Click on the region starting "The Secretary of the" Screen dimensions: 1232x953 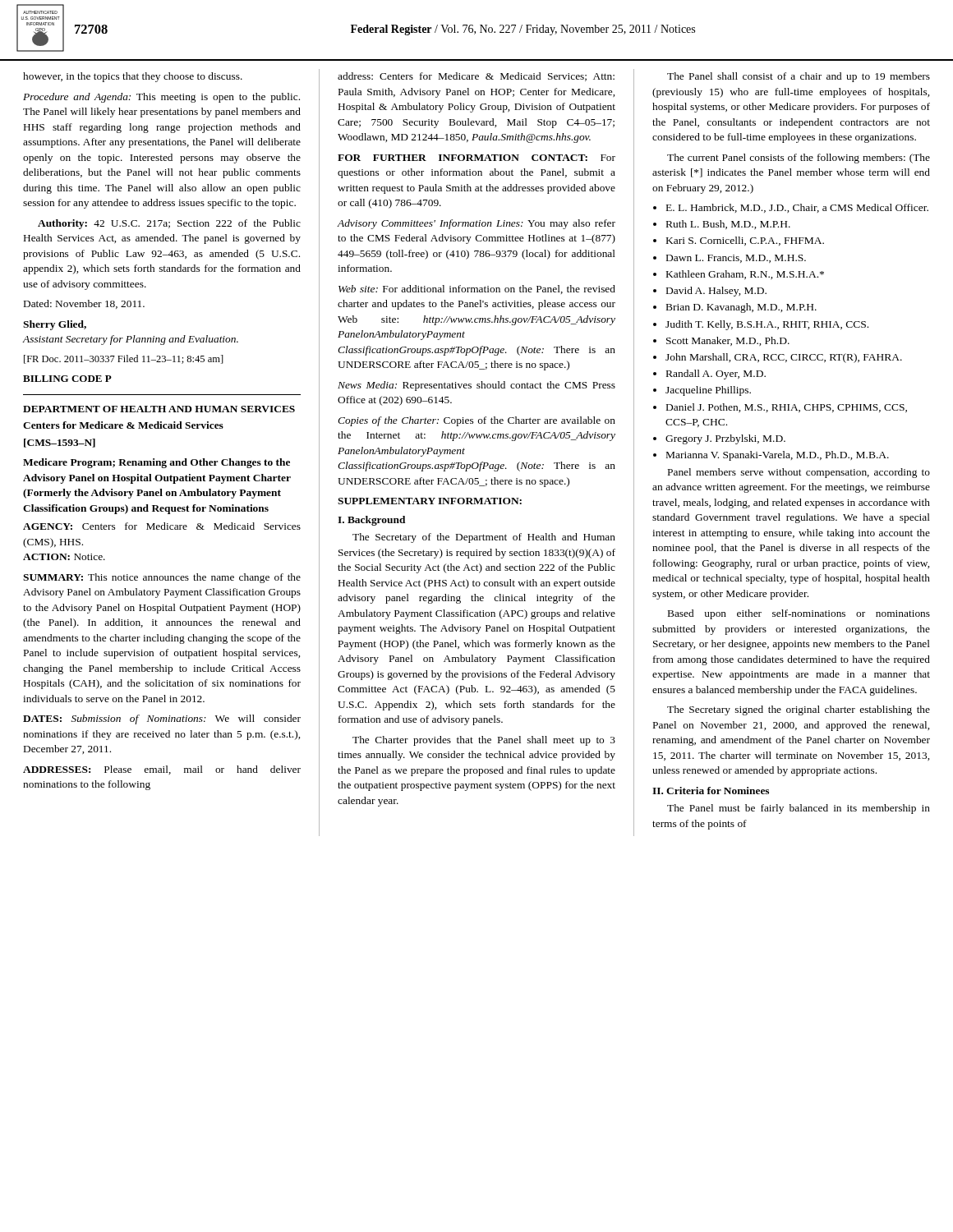click(476, 629)
